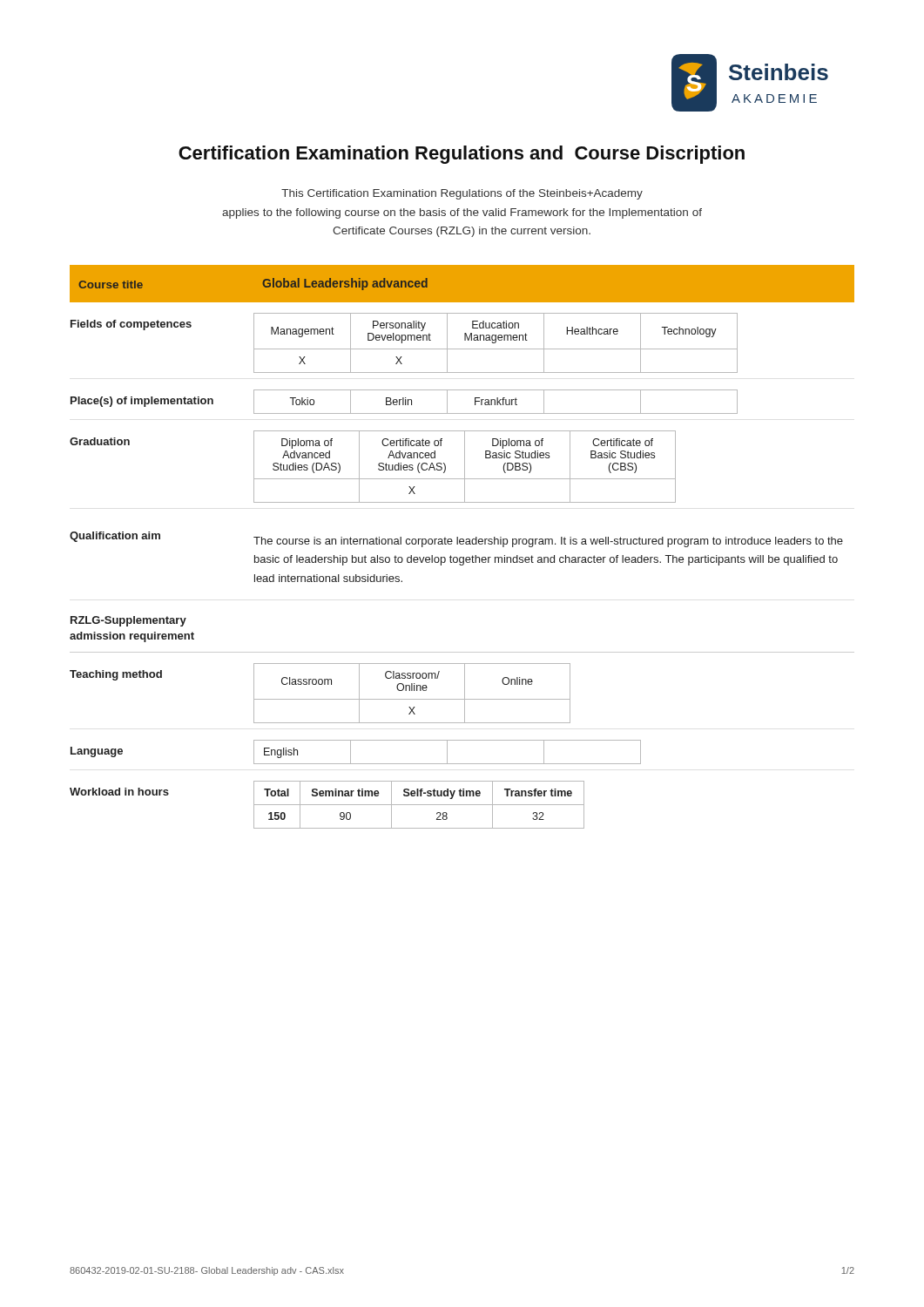Navigate to the text starting "Certification Examination Regulations and"
The image size is (924, 1307).
pyautogui.click(x=462, y=153)
